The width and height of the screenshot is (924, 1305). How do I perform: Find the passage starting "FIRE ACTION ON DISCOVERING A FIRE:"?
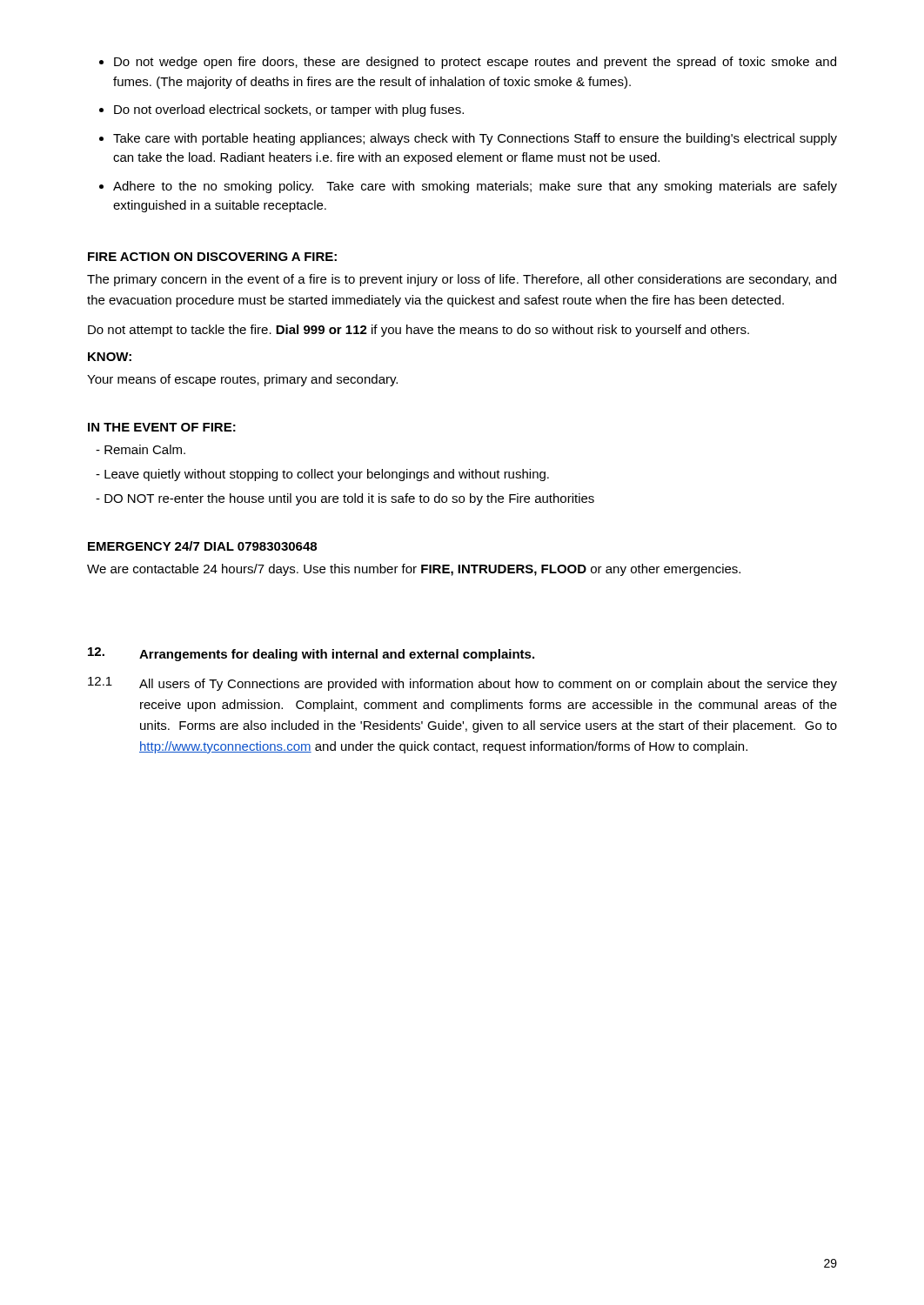[212, 256]
